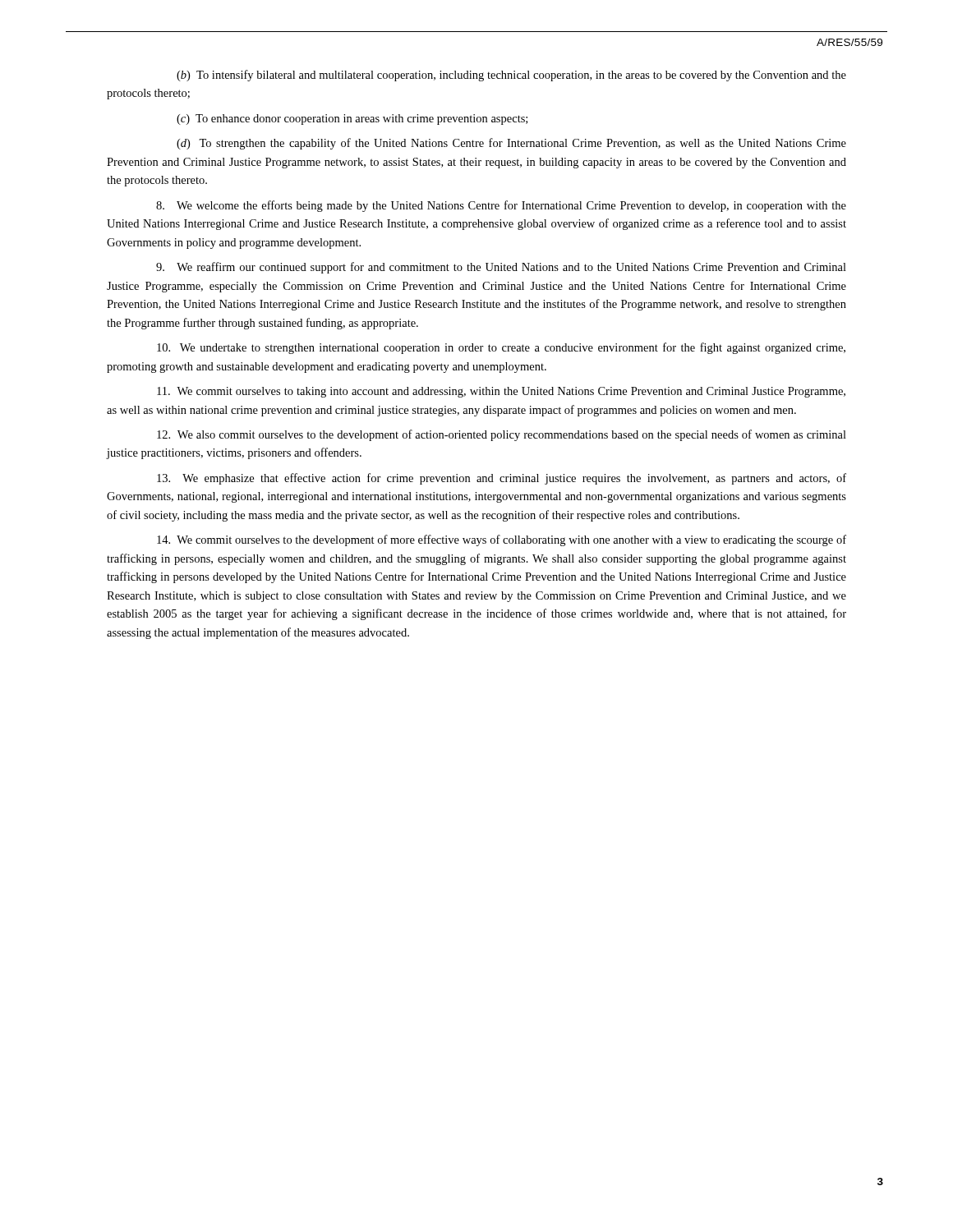Click the passage that begins "We also commit ourselves"
Viewport: 953px width, 1232px height.
pos(476,444)
